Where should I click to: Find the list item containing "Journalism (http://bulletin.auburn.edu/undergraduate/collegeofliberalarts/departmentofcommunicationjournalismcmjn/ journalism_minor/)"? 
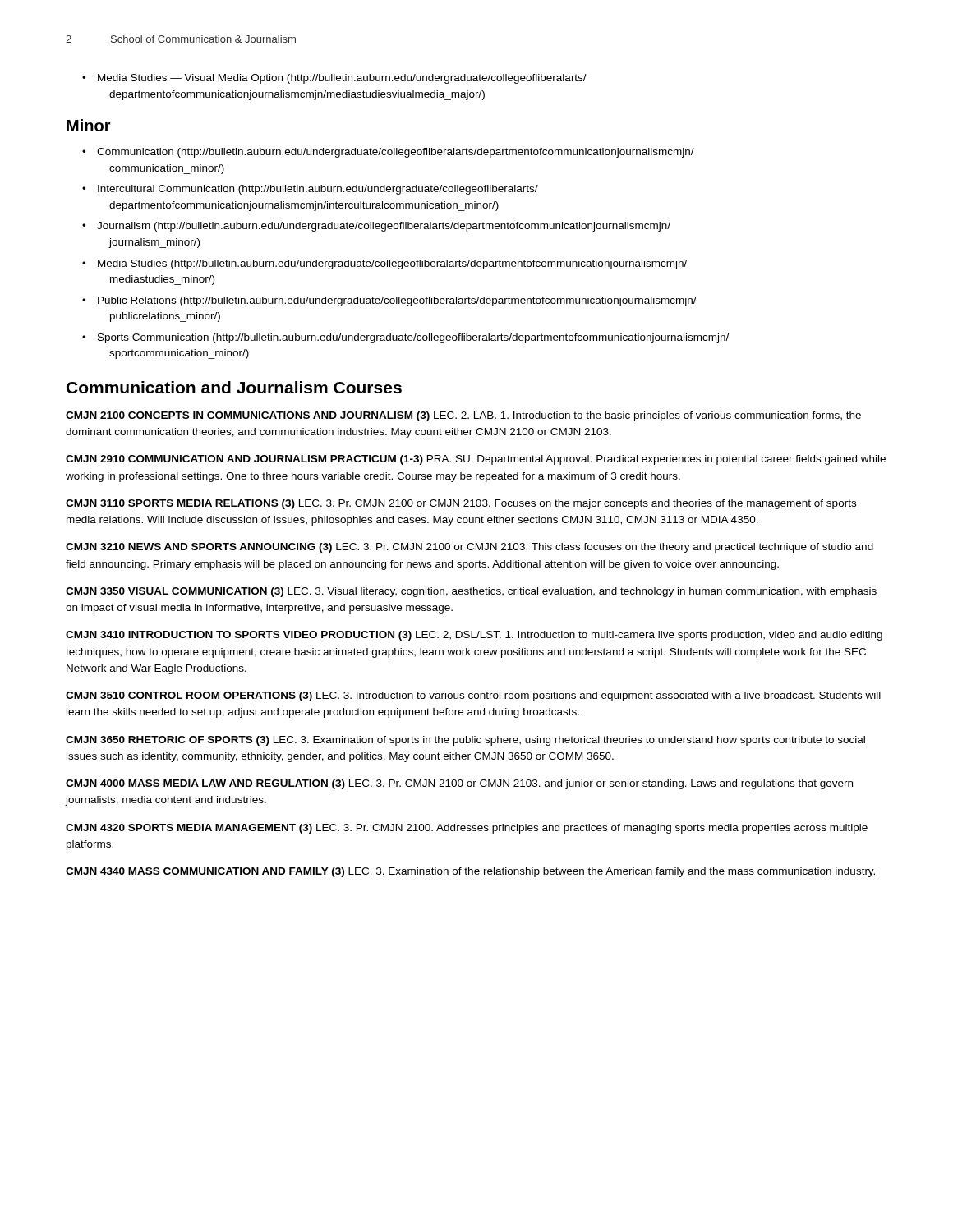coord(485,234)
